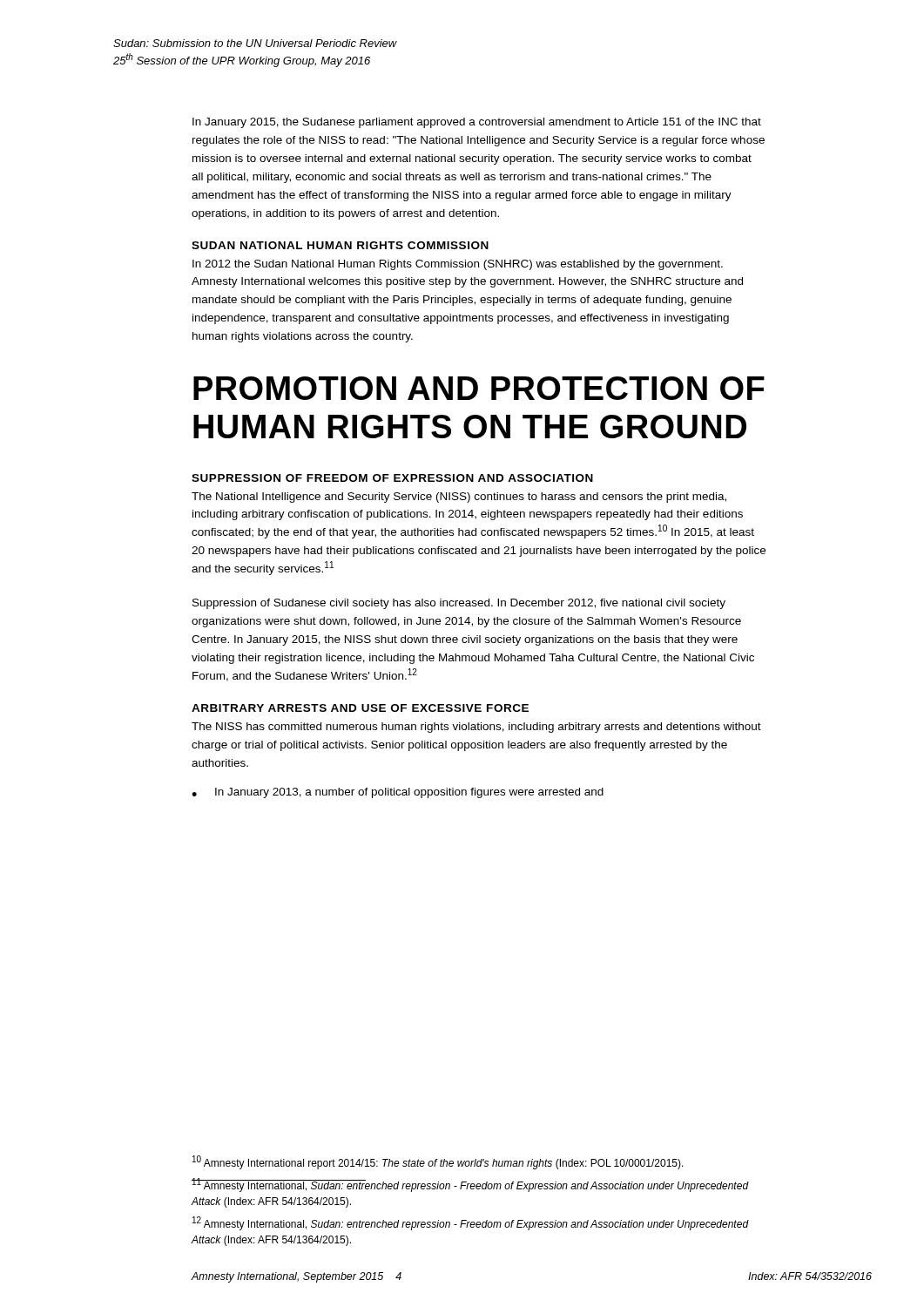
Task: Point to the element starting "SUPPRESSION OF FREEDOM OF EXPRESSION AND ASSOCIATION"
Action: tap(393, 477)
